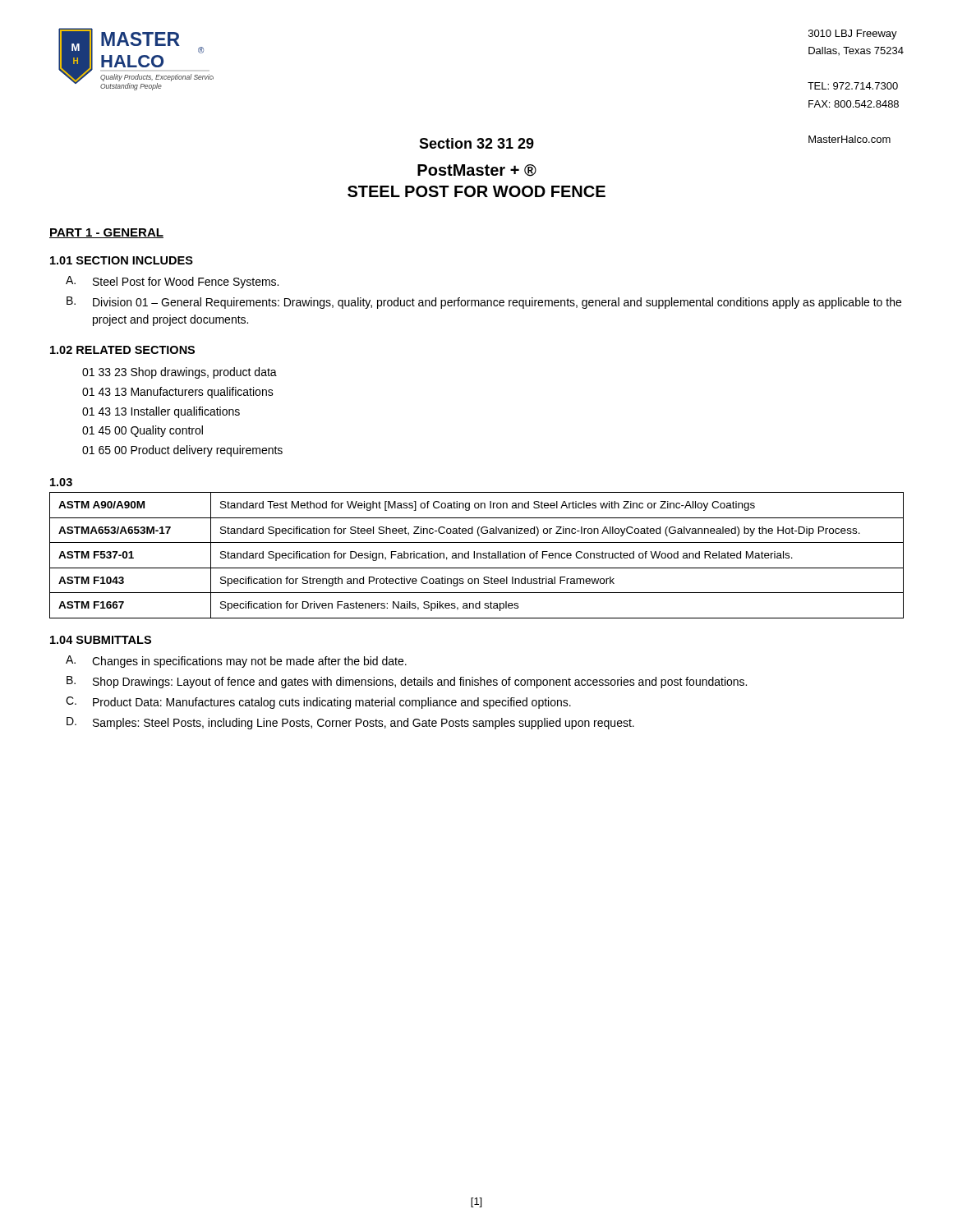Click the passage that begins "01 43 13 Manufacturers"

tap(178, 392)
